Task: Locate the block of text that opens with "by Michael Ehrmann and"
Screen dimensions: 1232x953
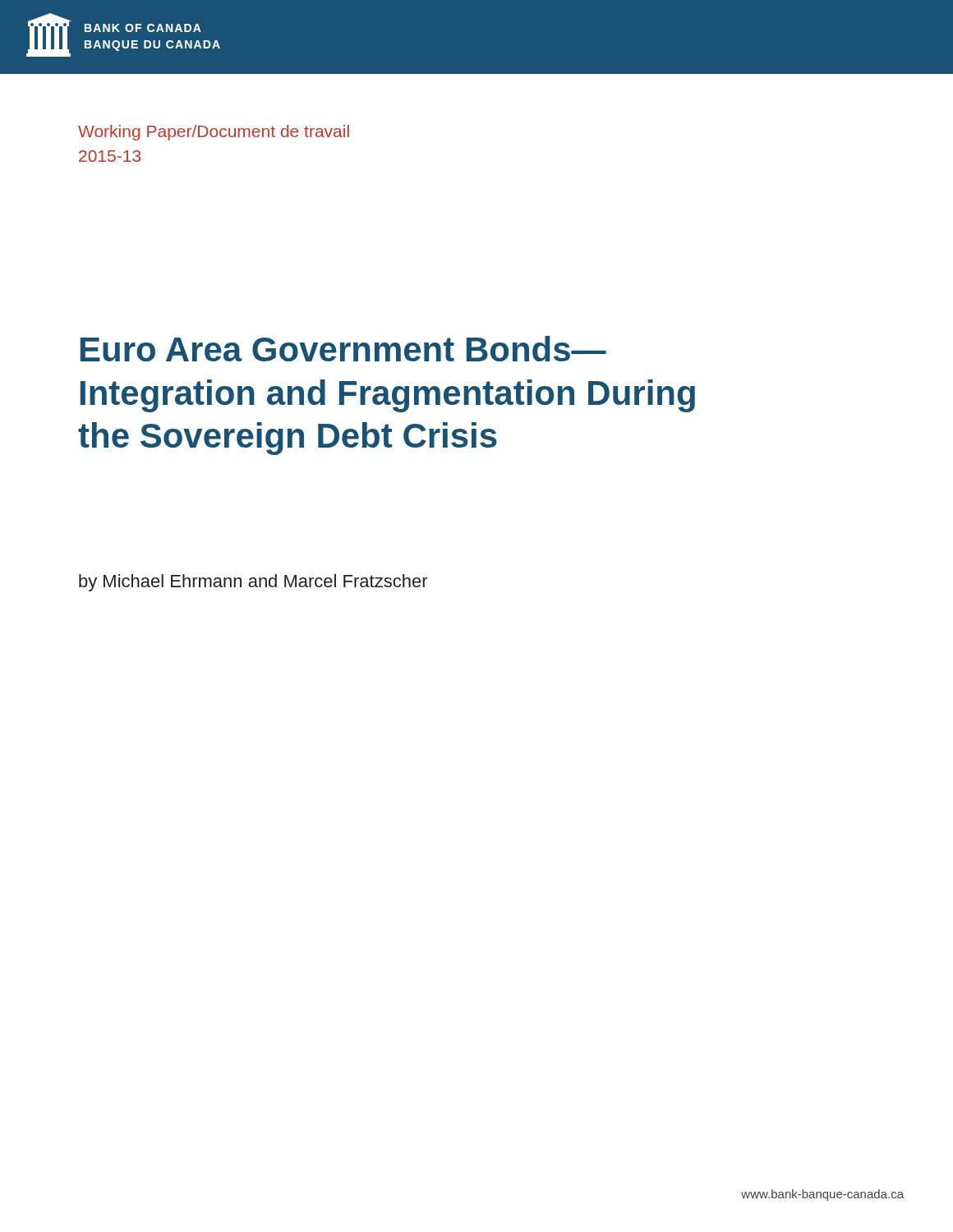Action: coord(253,581)
